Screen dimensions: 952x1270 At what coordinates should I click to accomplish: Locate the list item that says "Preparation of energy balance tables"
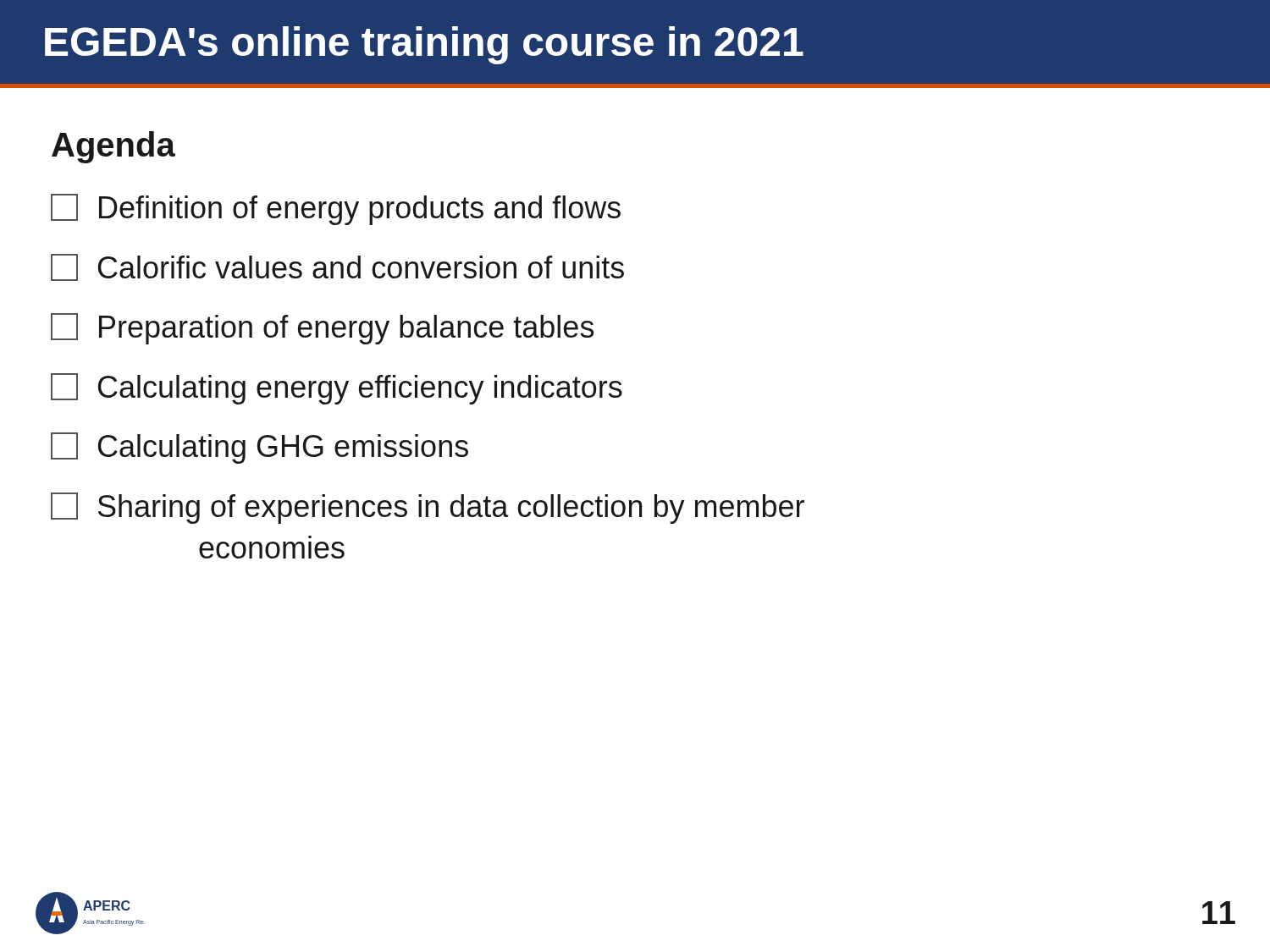point(322,329)
